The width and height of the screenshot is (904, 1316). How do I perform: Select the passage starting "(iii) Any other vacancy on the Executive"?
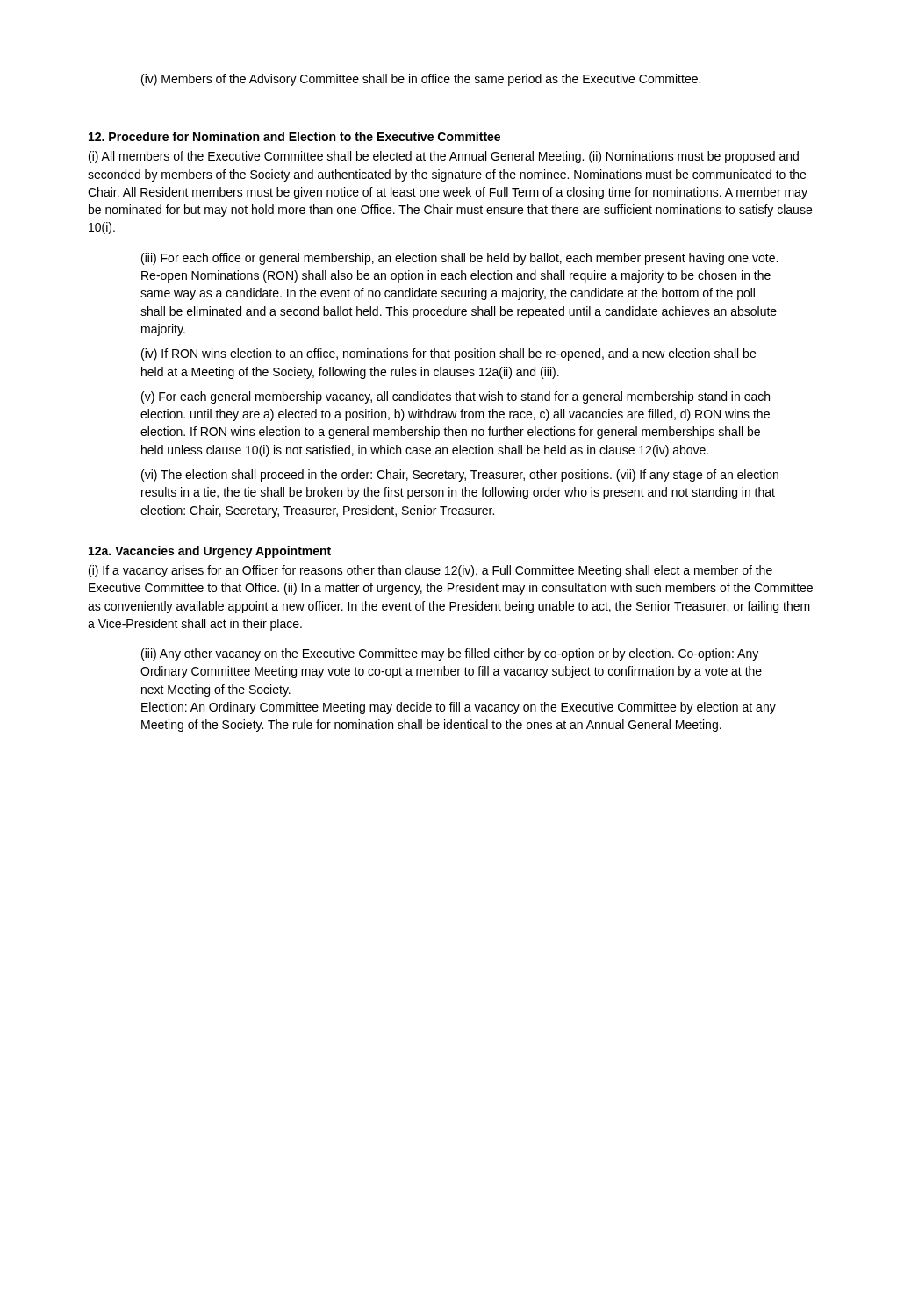[450, 654]
